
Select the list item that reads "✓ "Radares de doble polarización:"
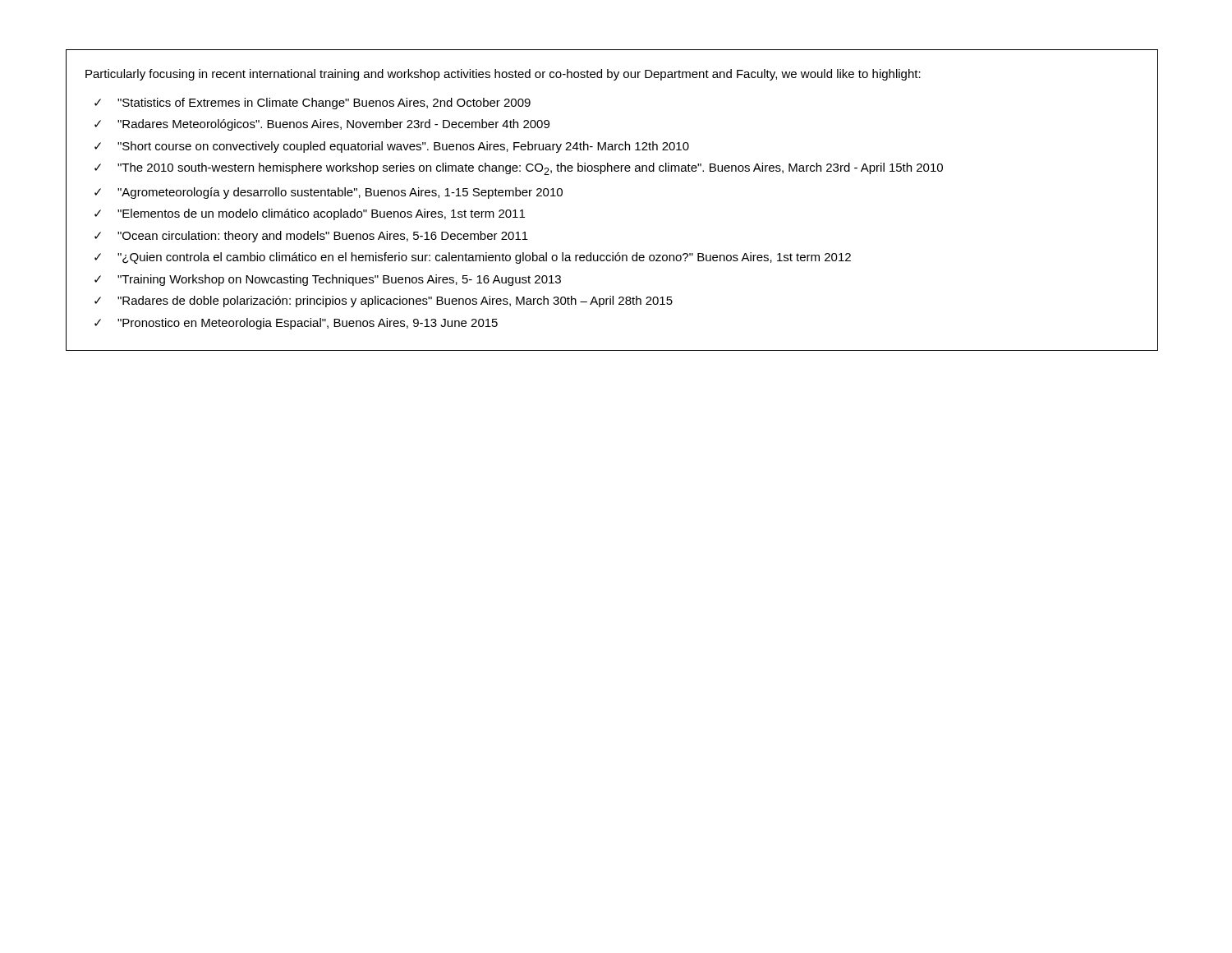[x=616, y=301]
